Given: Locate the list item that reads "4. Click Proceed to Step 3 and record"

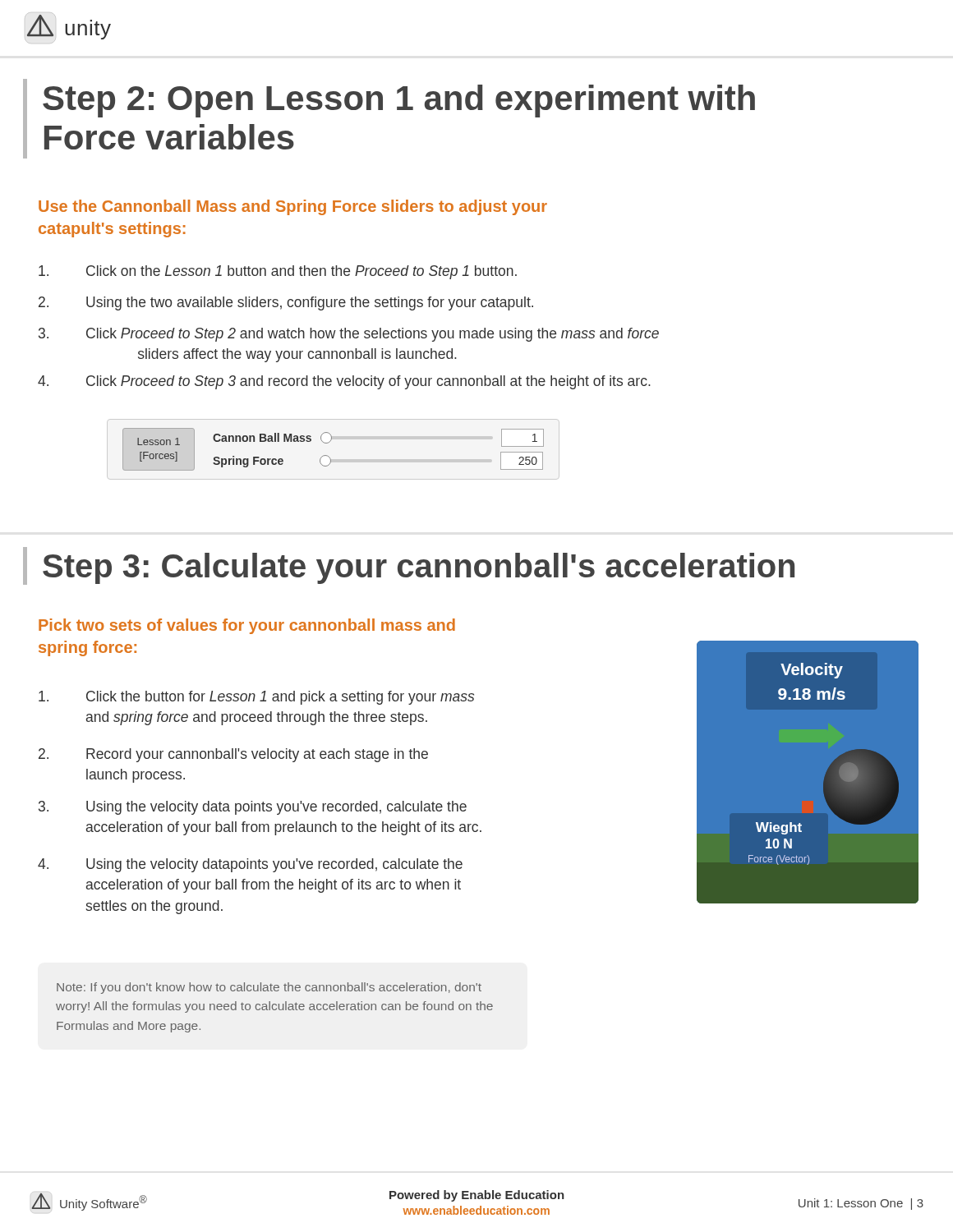Looking at the screenshot, I should [x=463, y=382].
